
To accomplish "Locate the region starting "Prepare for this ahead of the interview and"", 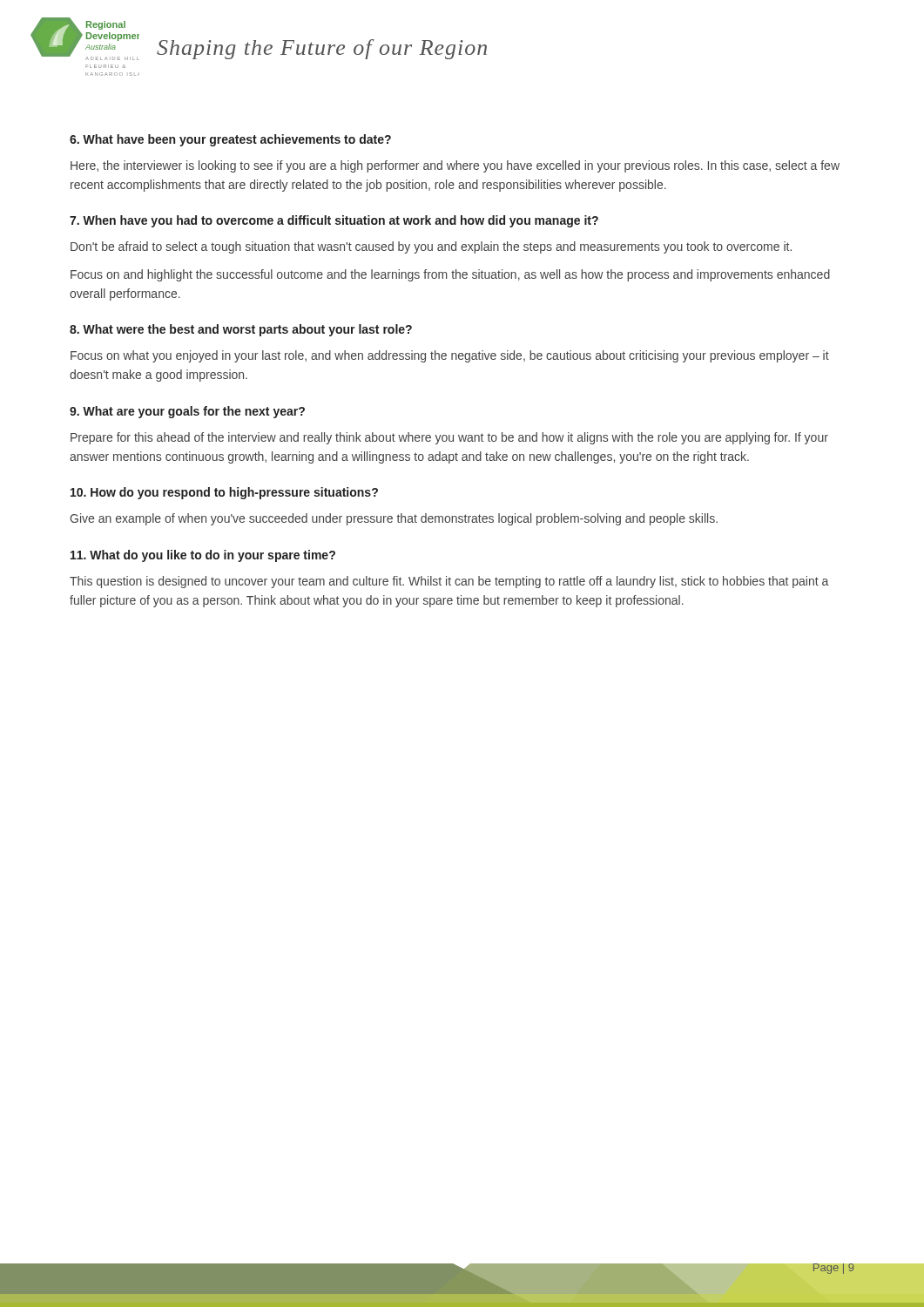I will coord(449,447).
